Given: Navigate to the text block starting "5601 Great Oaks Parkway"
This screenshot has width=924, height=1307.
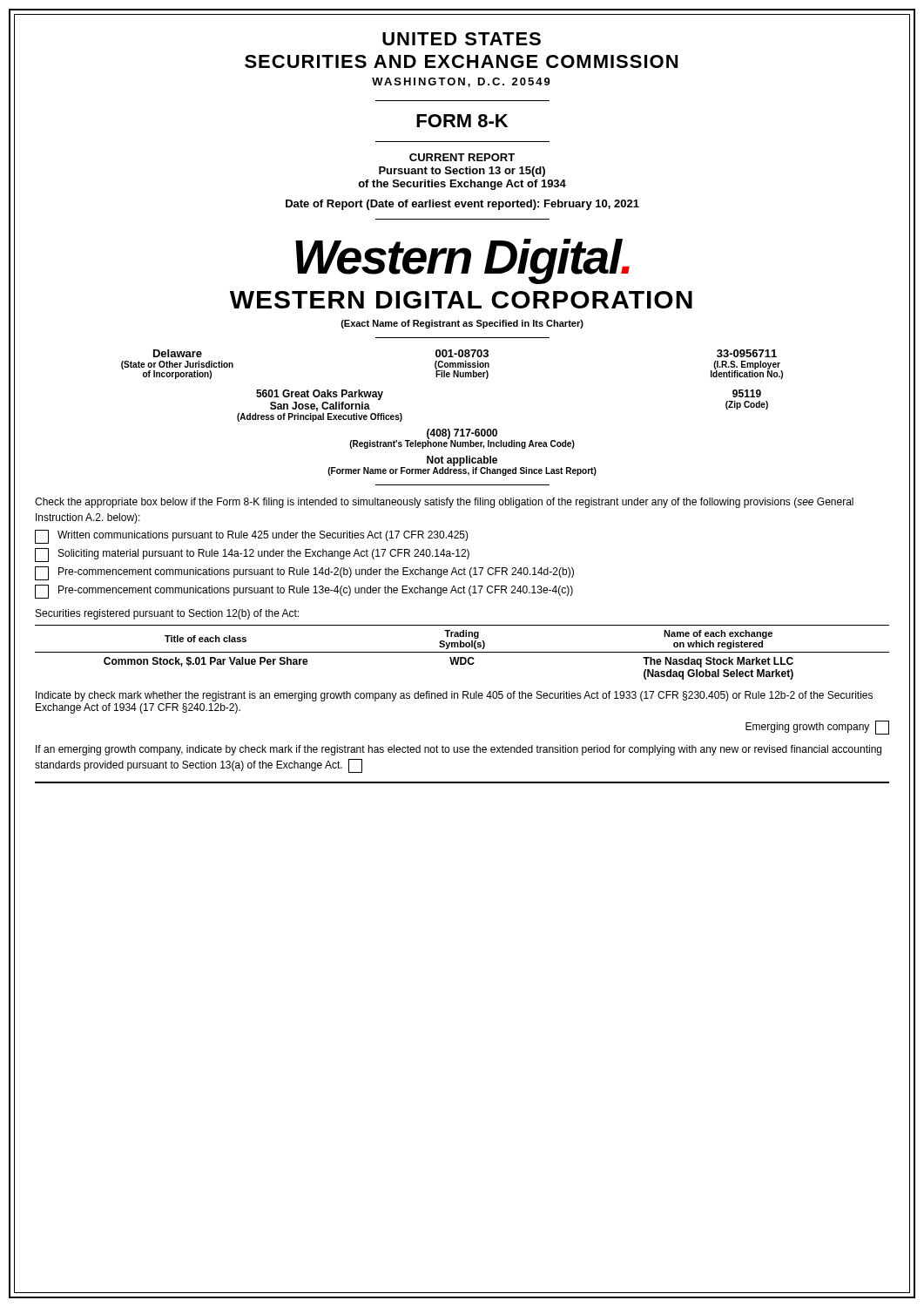Looking at the screenshot, I should 300,404.
